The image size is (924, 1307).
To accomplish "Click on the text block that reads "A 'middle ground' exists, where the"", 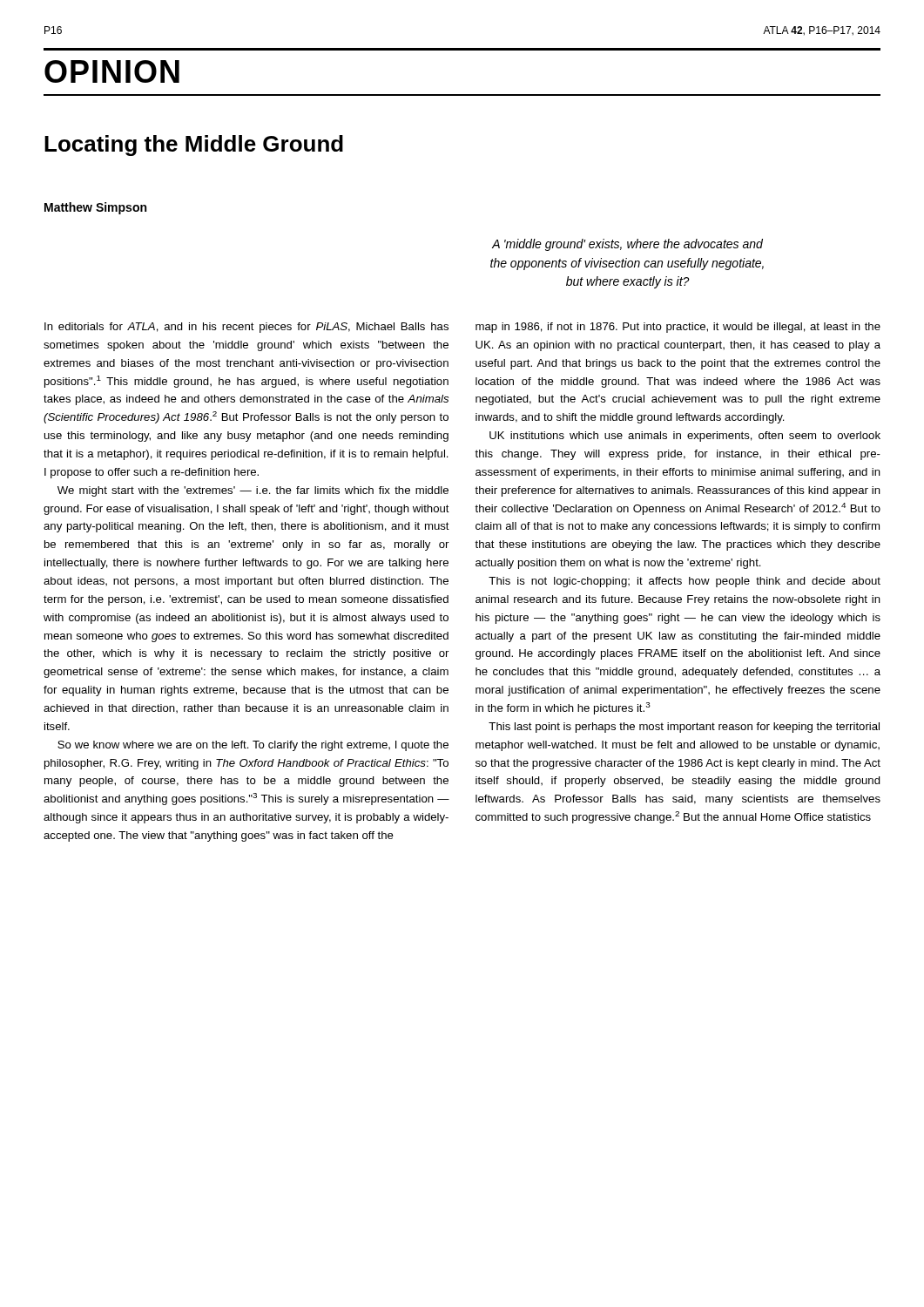I will click(x=627, y=263).
